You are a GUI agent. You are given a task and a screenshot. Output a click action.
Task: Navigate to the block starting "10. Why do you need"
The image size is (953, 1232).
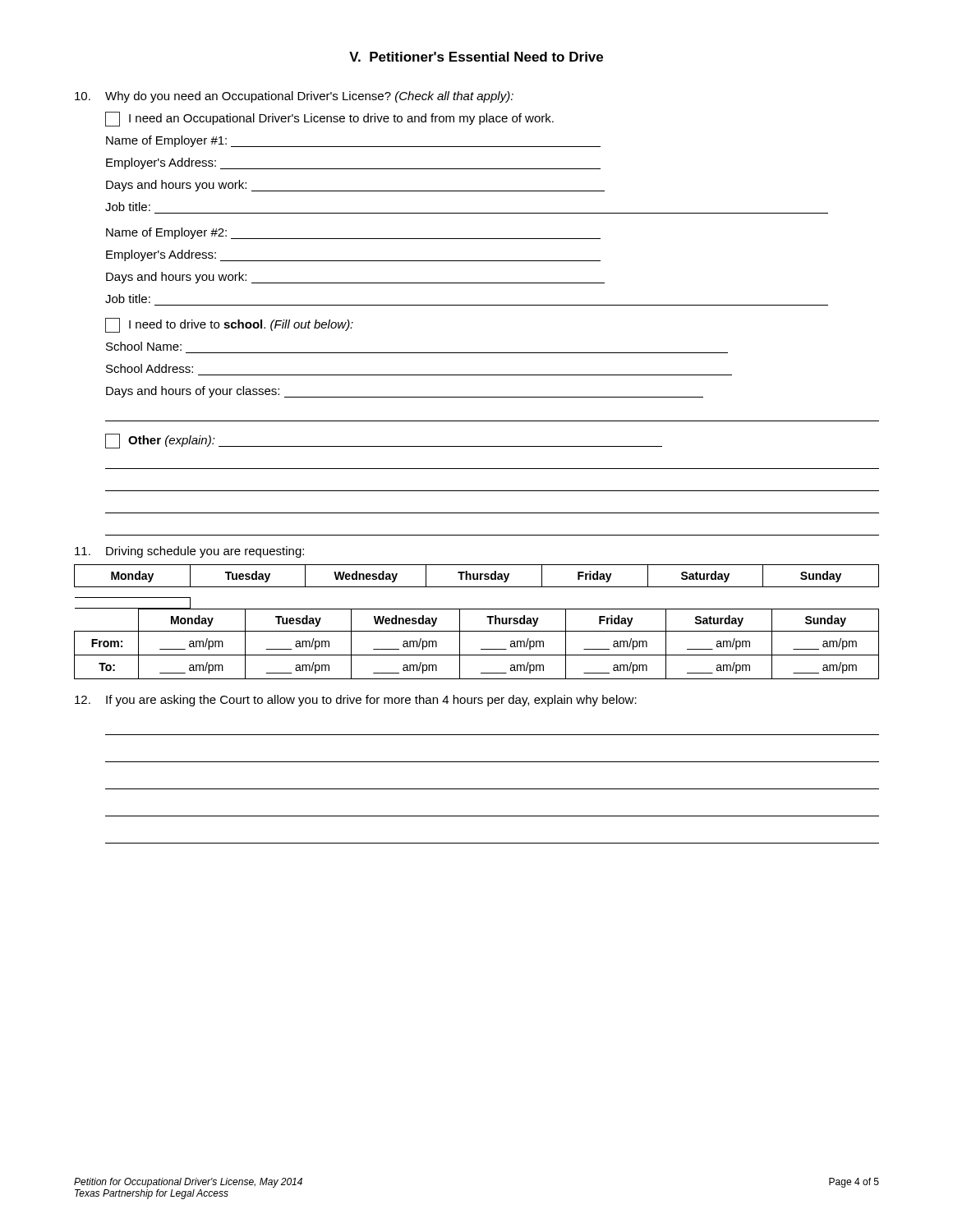click(476, 96)
